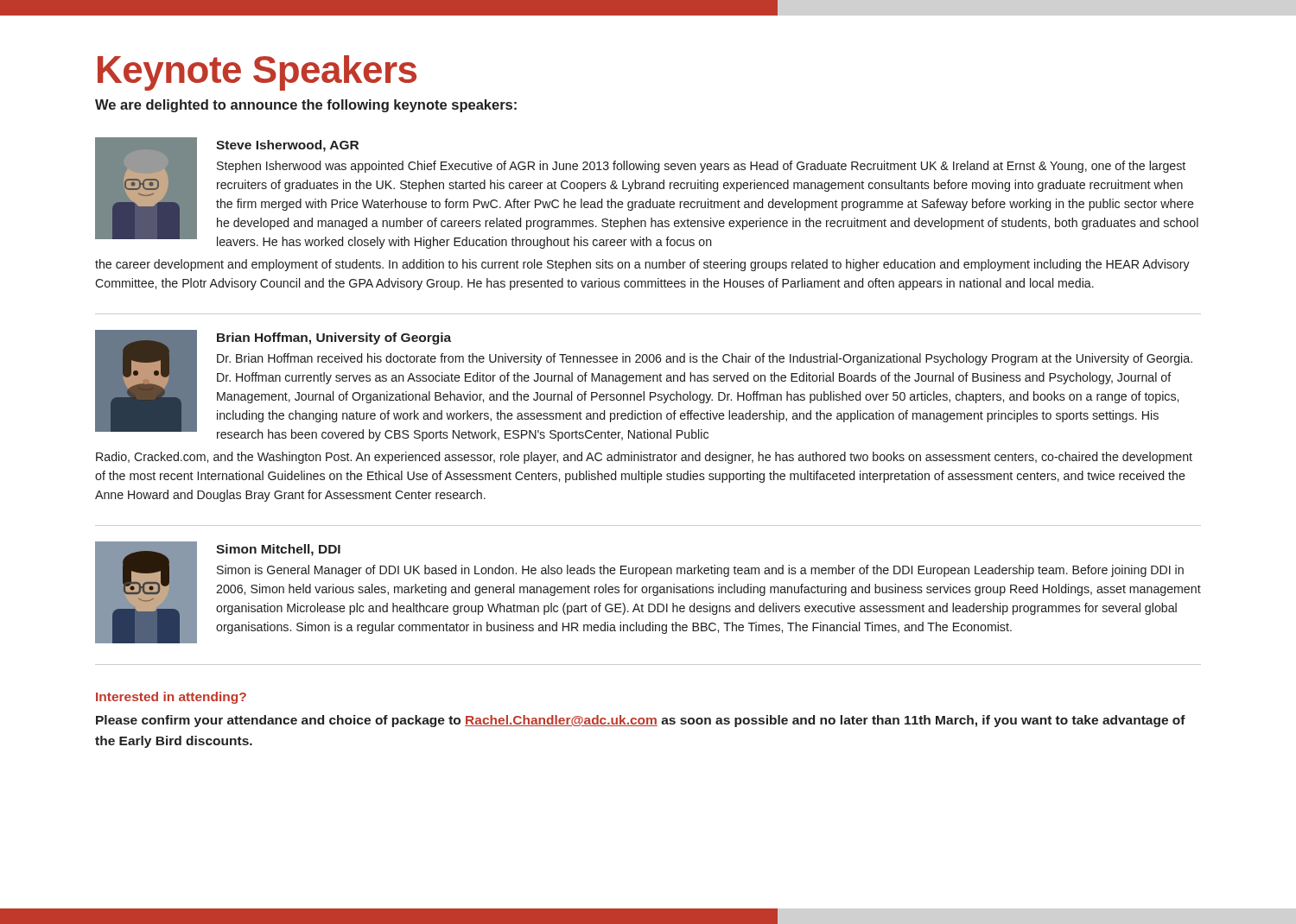Viewport: 1296px width, 924px height.
Task: Point to "Simon Mitchell, DDI"
Action: (279, 549)
